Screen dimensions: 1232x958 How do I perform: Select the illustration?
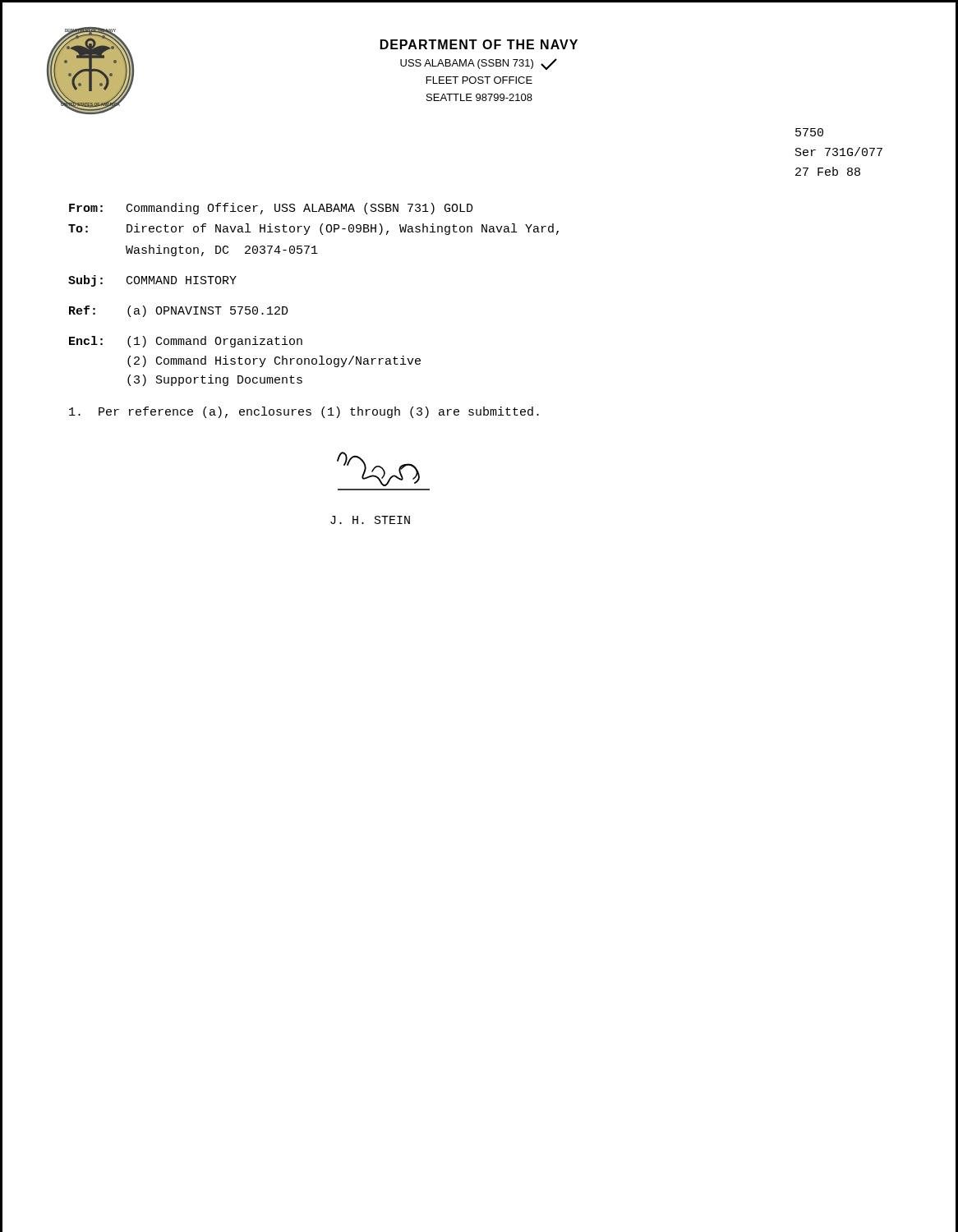[389, 484]
